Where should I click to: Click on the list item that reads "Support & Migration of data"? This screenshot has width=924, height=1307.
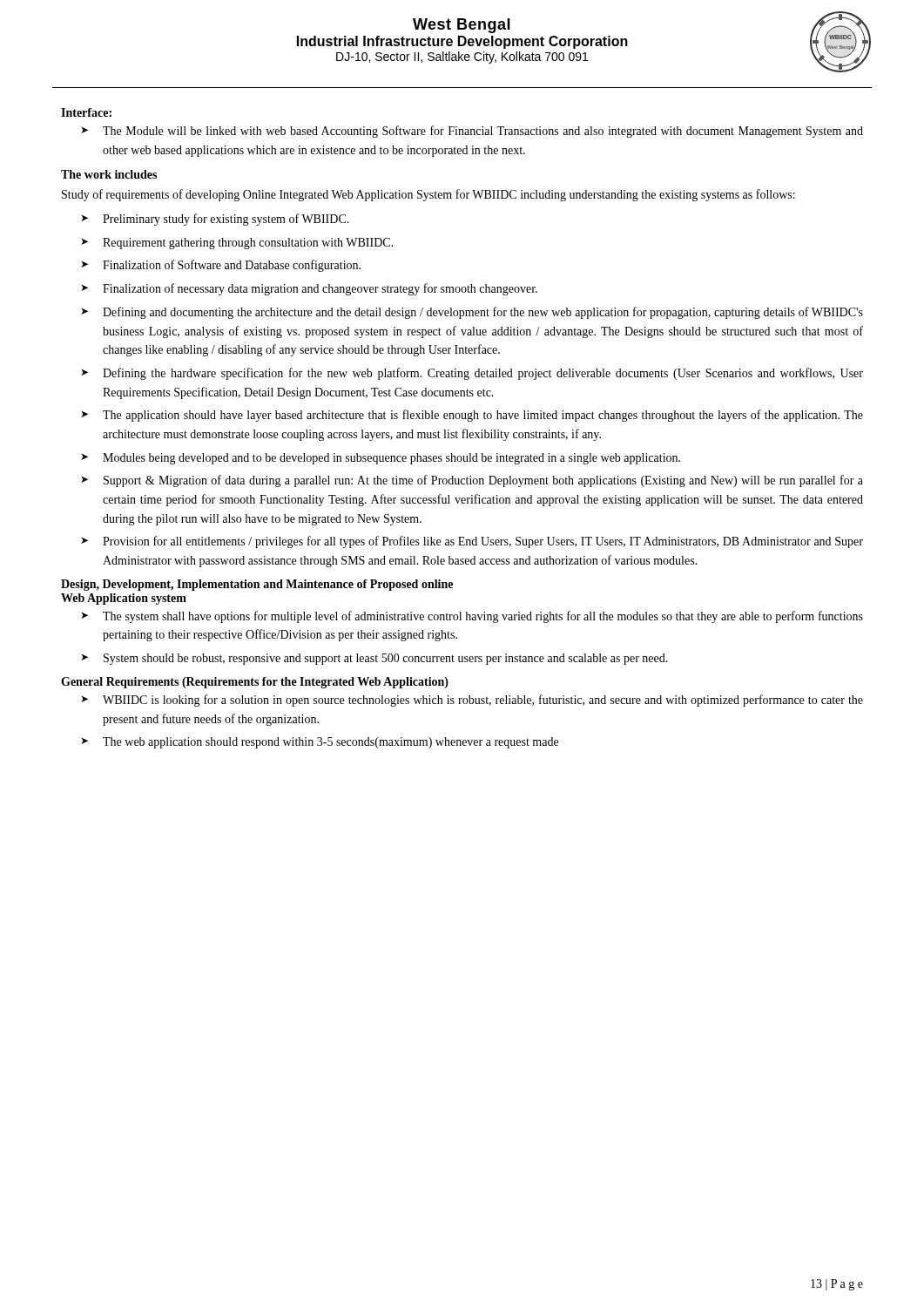[483, 500]
